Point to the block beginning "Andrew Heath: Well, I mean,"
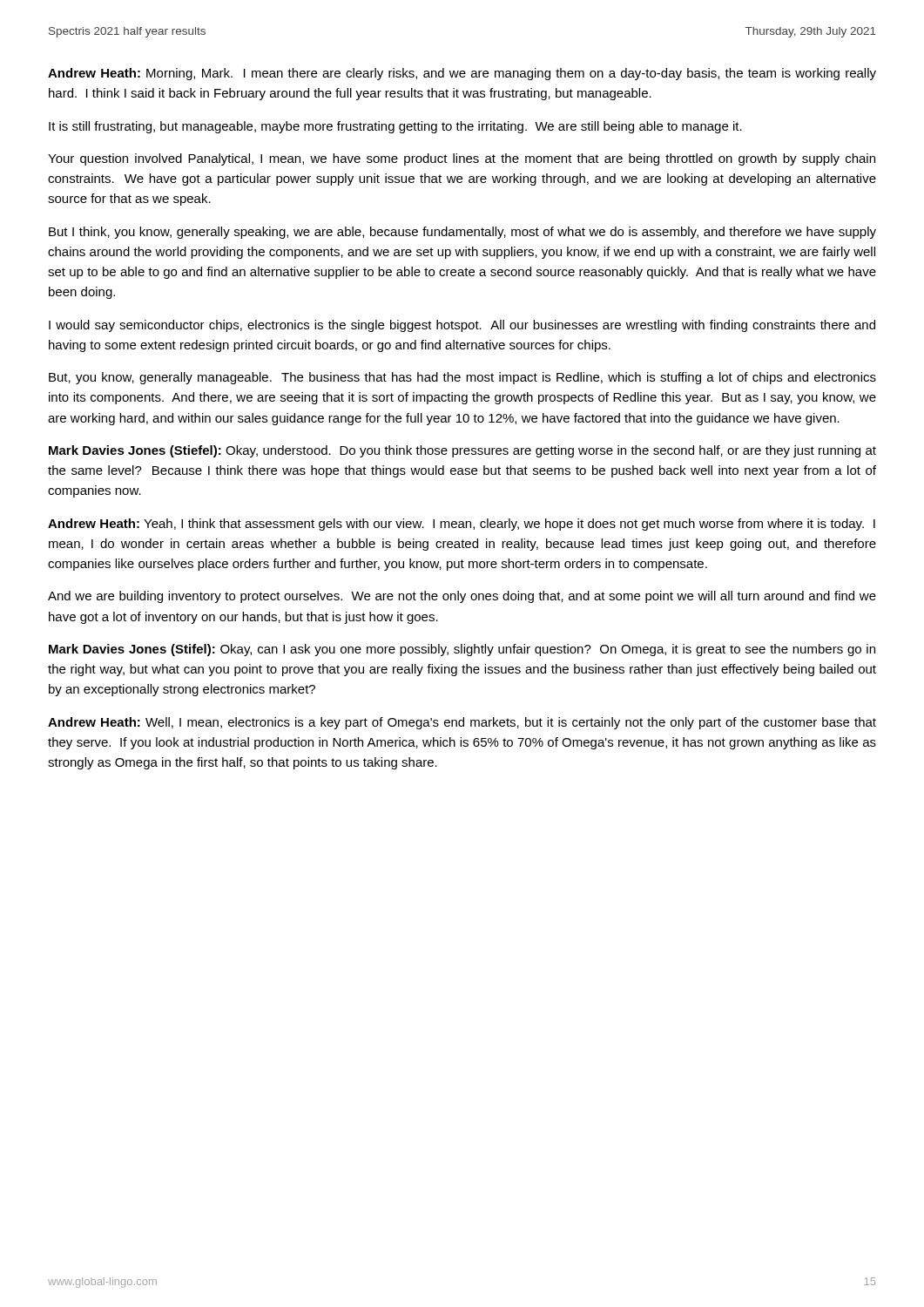Image resolution: width=924 pixels, height=1307 pixels. coord(462,742)
